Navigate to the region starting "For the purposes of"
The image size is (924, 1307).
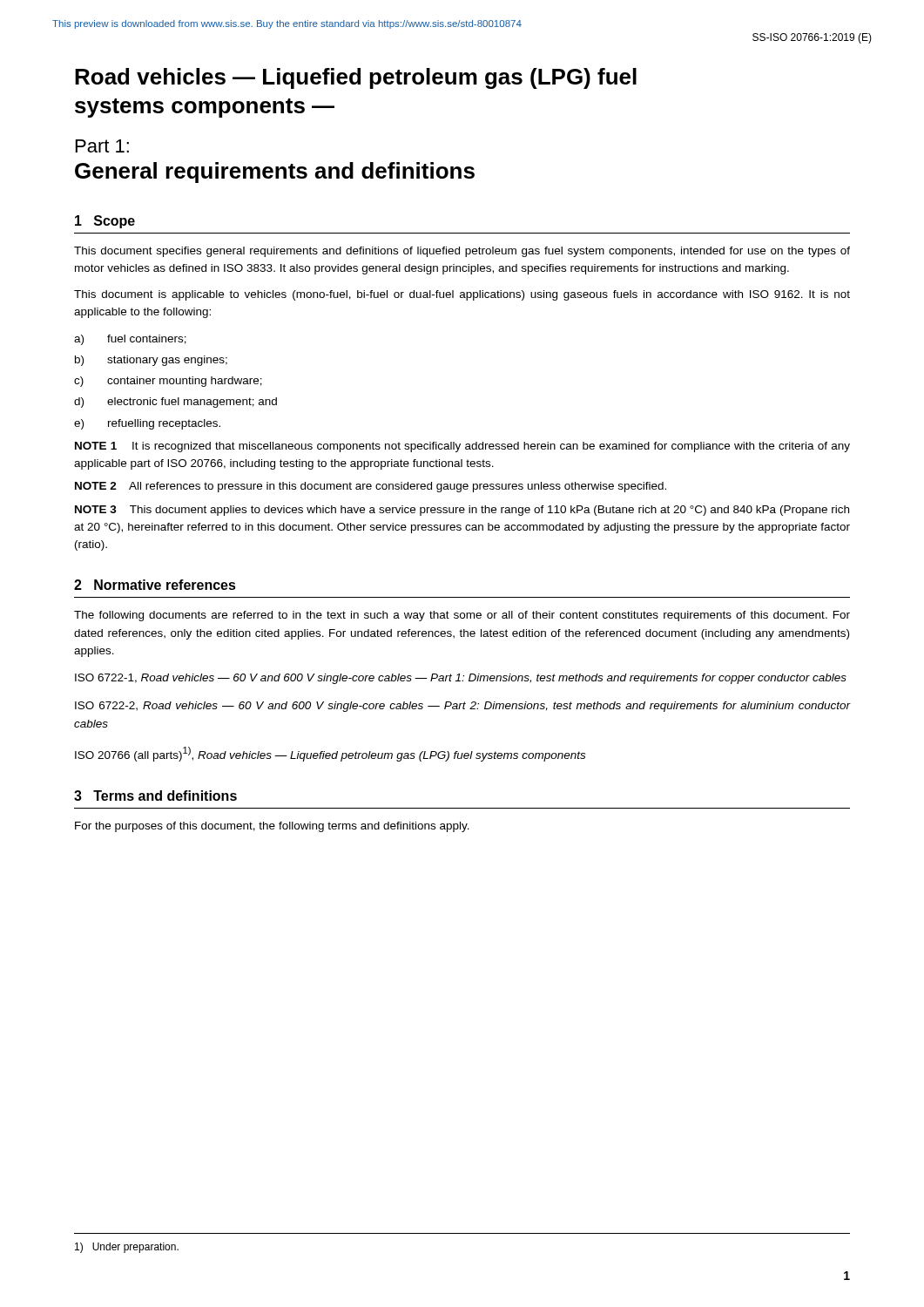462,826
